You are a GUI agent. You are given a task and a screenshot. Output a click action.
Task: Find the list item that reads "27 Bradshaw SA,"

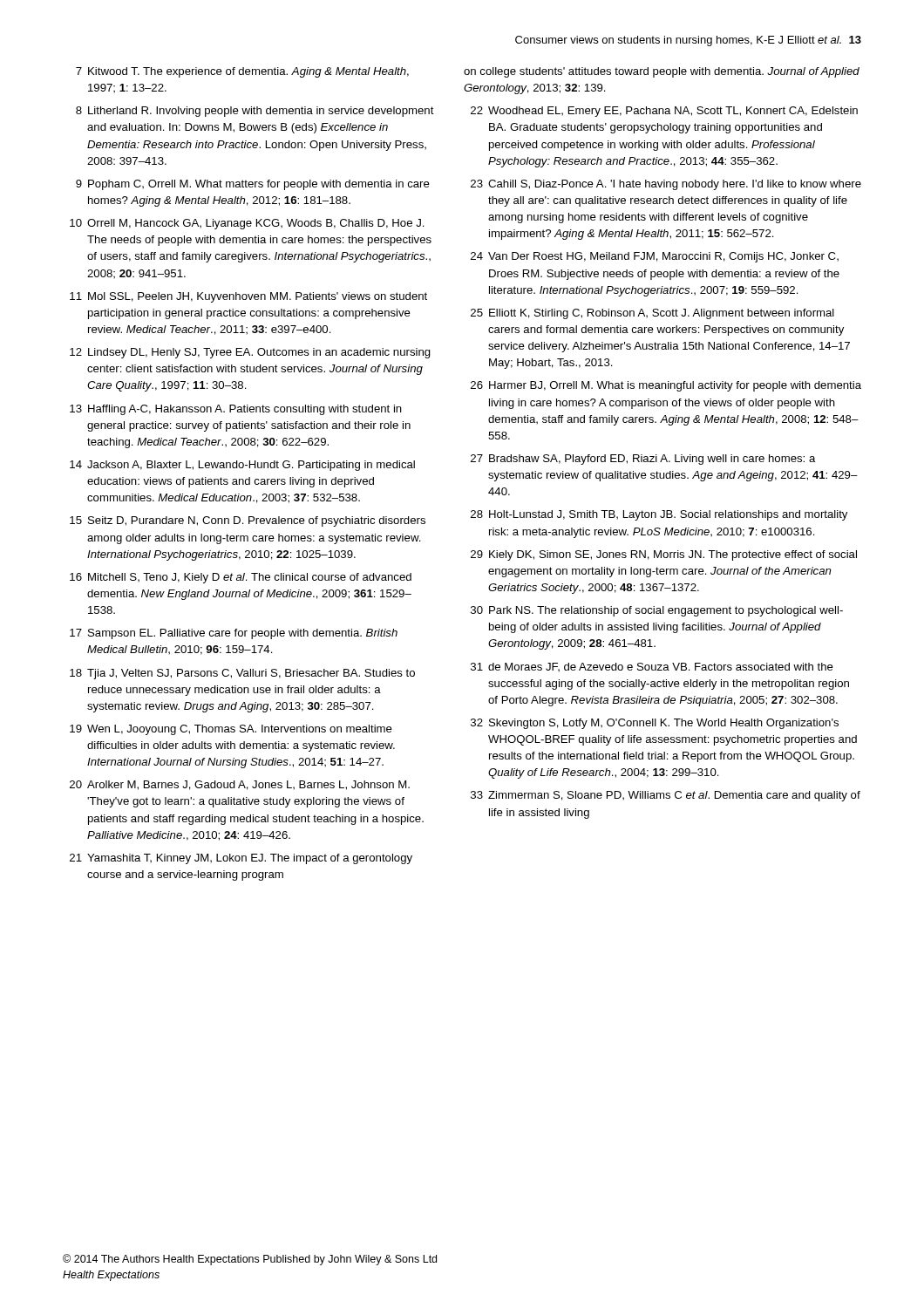[x=663, y=475]
